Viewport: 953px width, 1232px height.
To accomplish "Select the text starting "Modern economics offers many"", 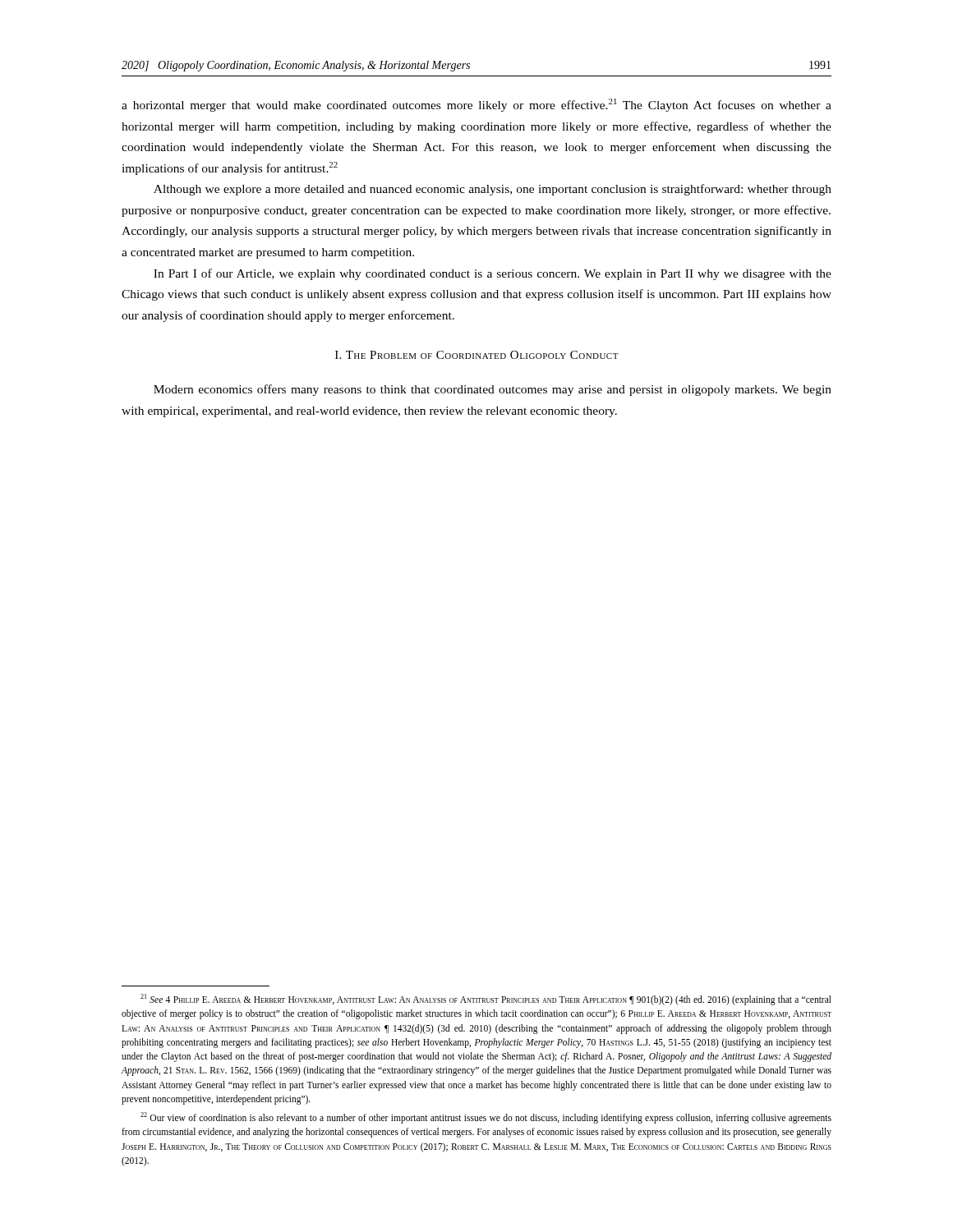I will click(x=476, y=400).
